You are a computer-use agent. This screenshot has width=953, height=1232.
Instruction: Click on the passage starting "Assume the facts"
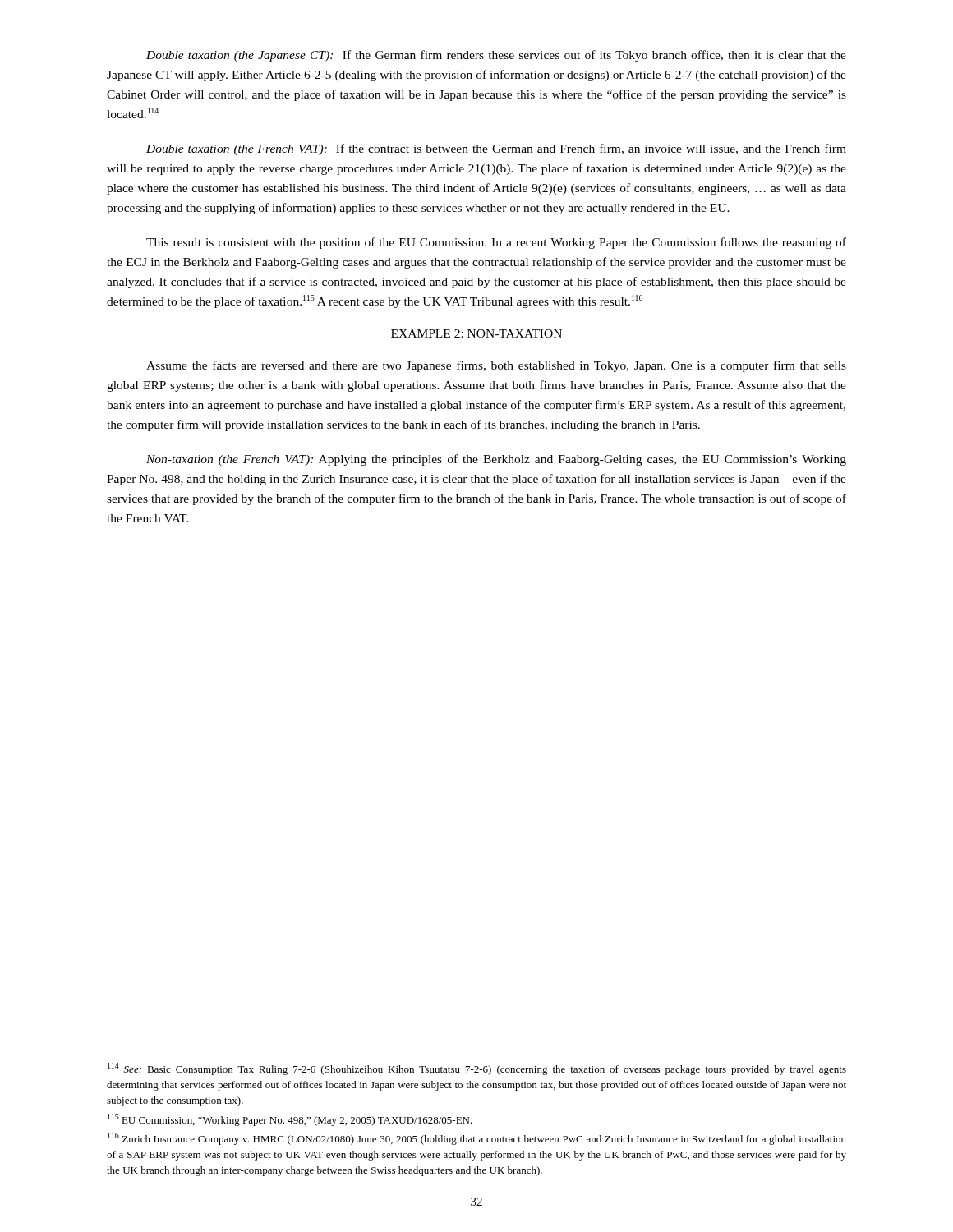tap(476, 395)
